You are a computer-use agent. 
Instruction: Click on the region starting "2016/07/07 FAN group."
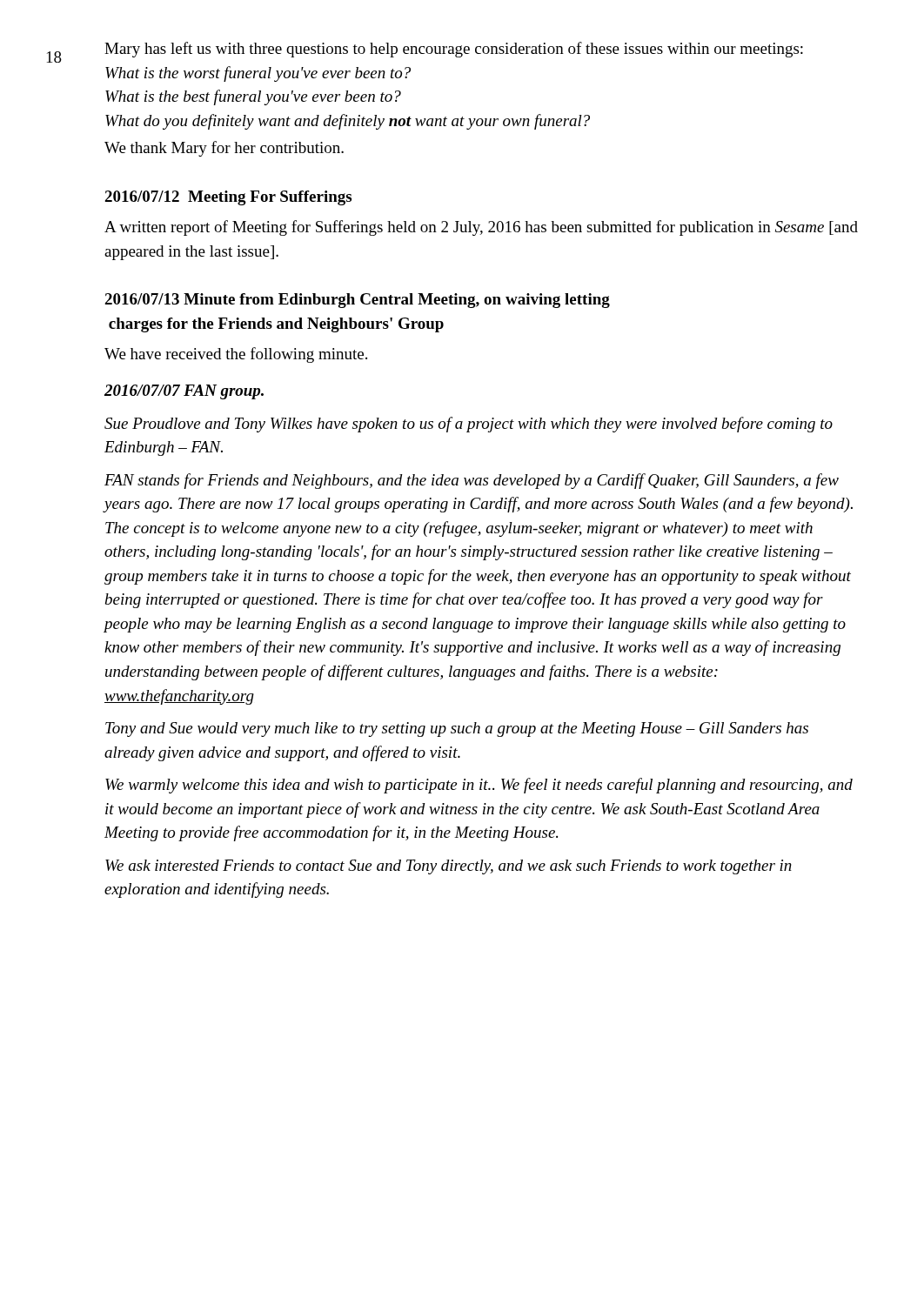point(185,390)
